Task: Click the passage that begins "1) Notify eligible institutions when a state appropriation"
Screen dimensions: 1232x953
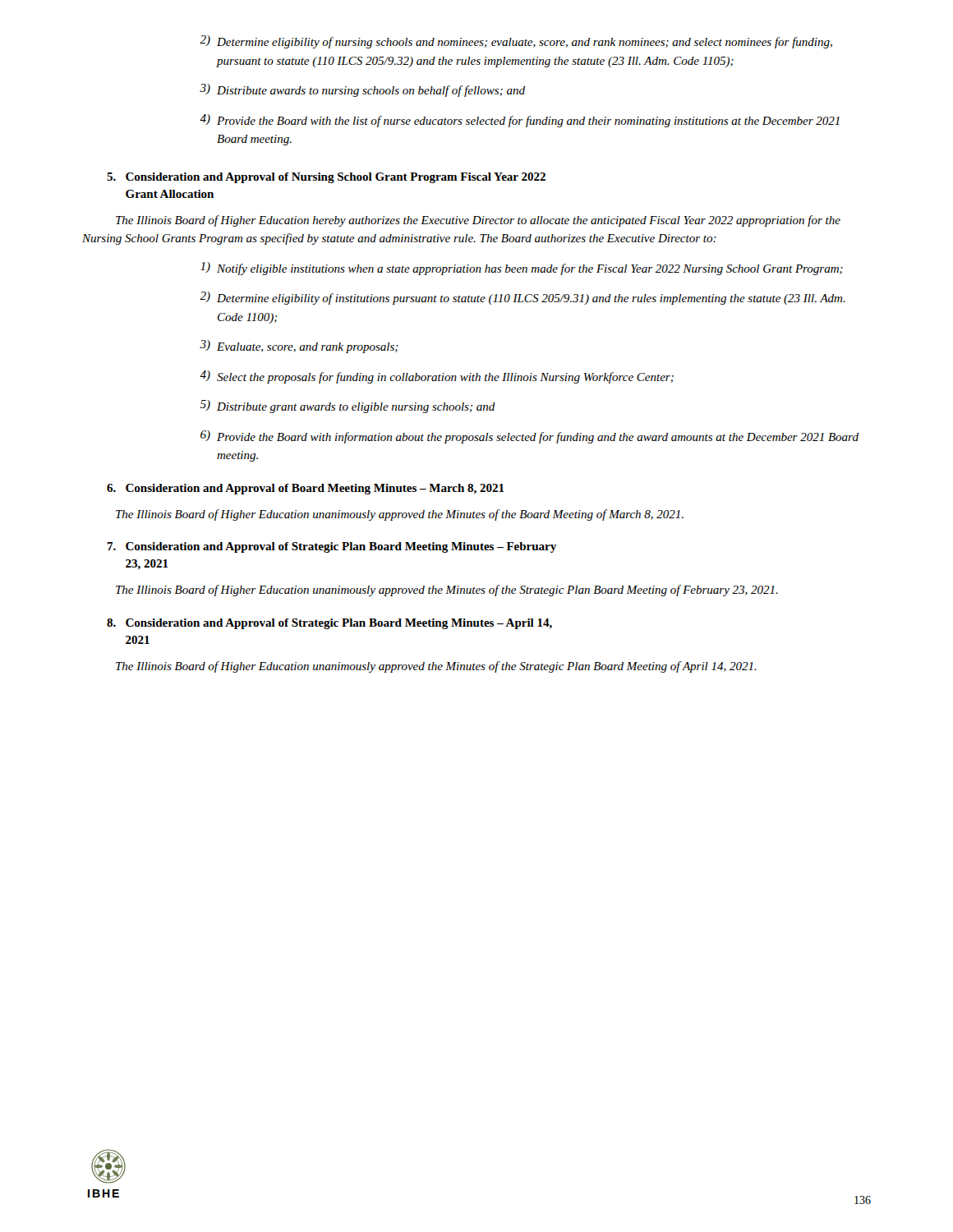Action: click(x=526, y=268)
